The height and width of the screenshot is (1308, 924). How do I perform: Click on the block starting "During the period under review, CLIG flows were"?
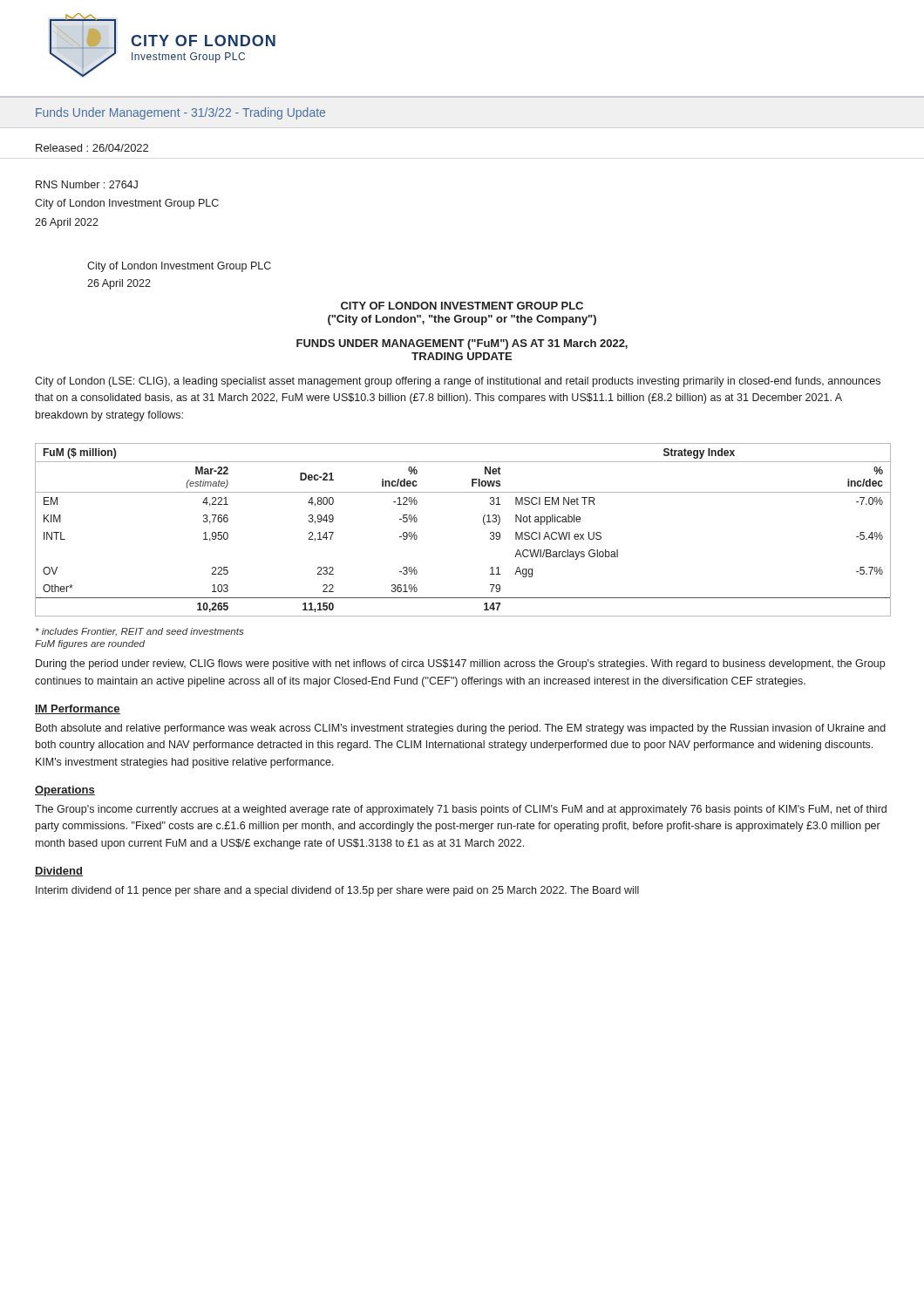pos(460,672)
